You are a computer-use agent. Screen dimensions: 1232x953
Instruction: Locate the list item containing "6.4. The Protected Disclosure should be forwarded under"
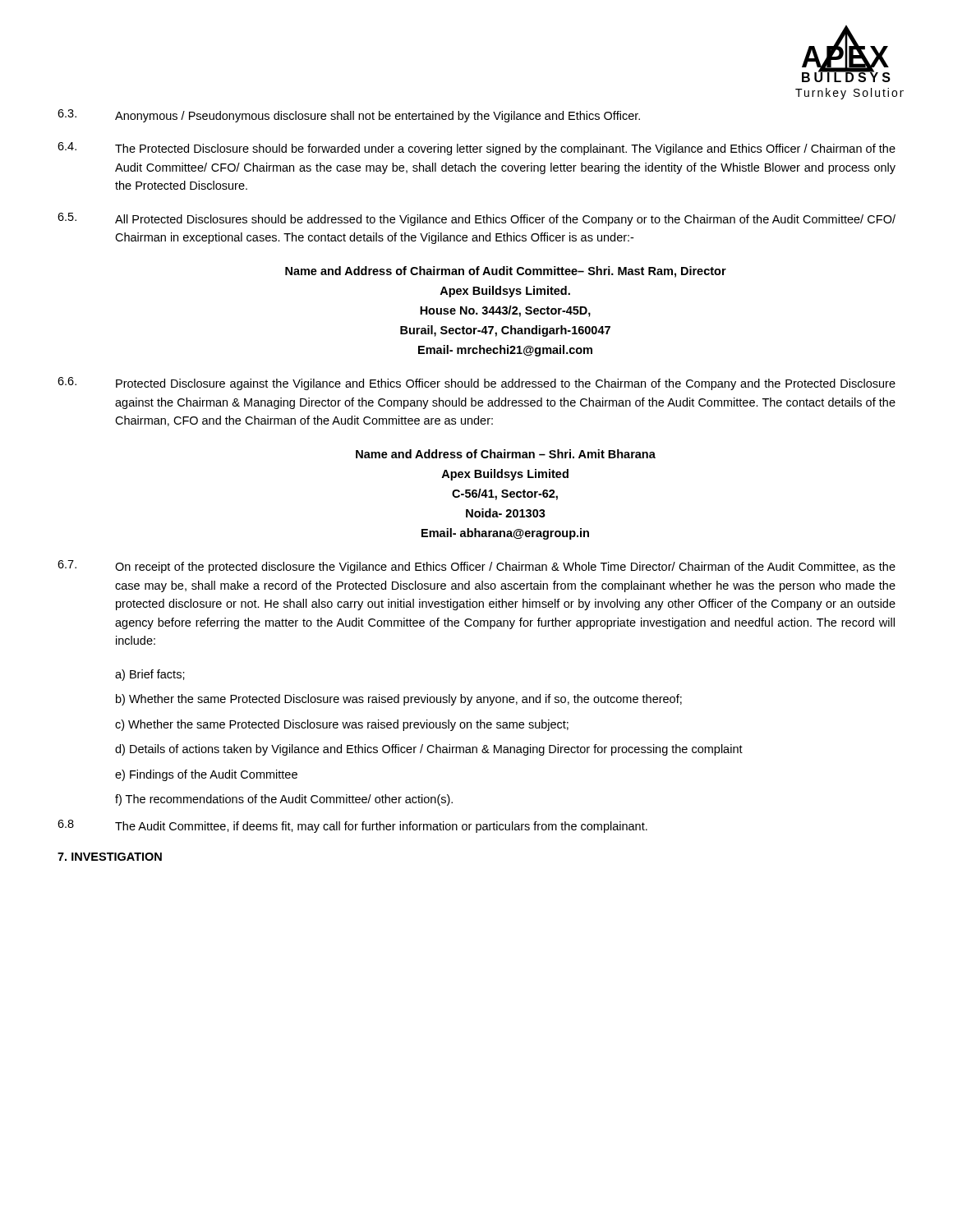[476, 168]
